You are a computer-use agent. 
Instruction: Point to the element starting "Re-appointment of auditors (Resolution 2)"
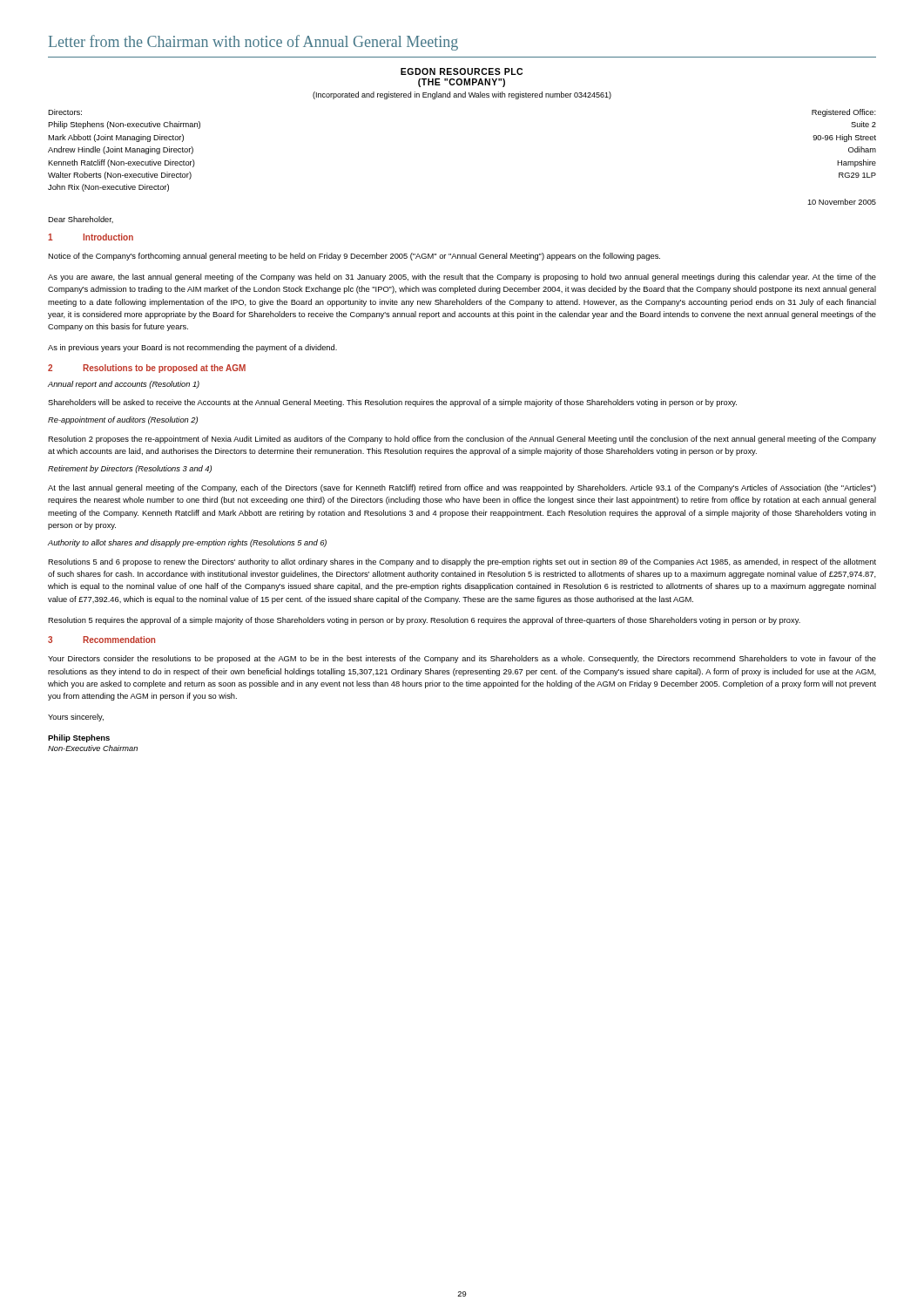(x=123, y=420)
